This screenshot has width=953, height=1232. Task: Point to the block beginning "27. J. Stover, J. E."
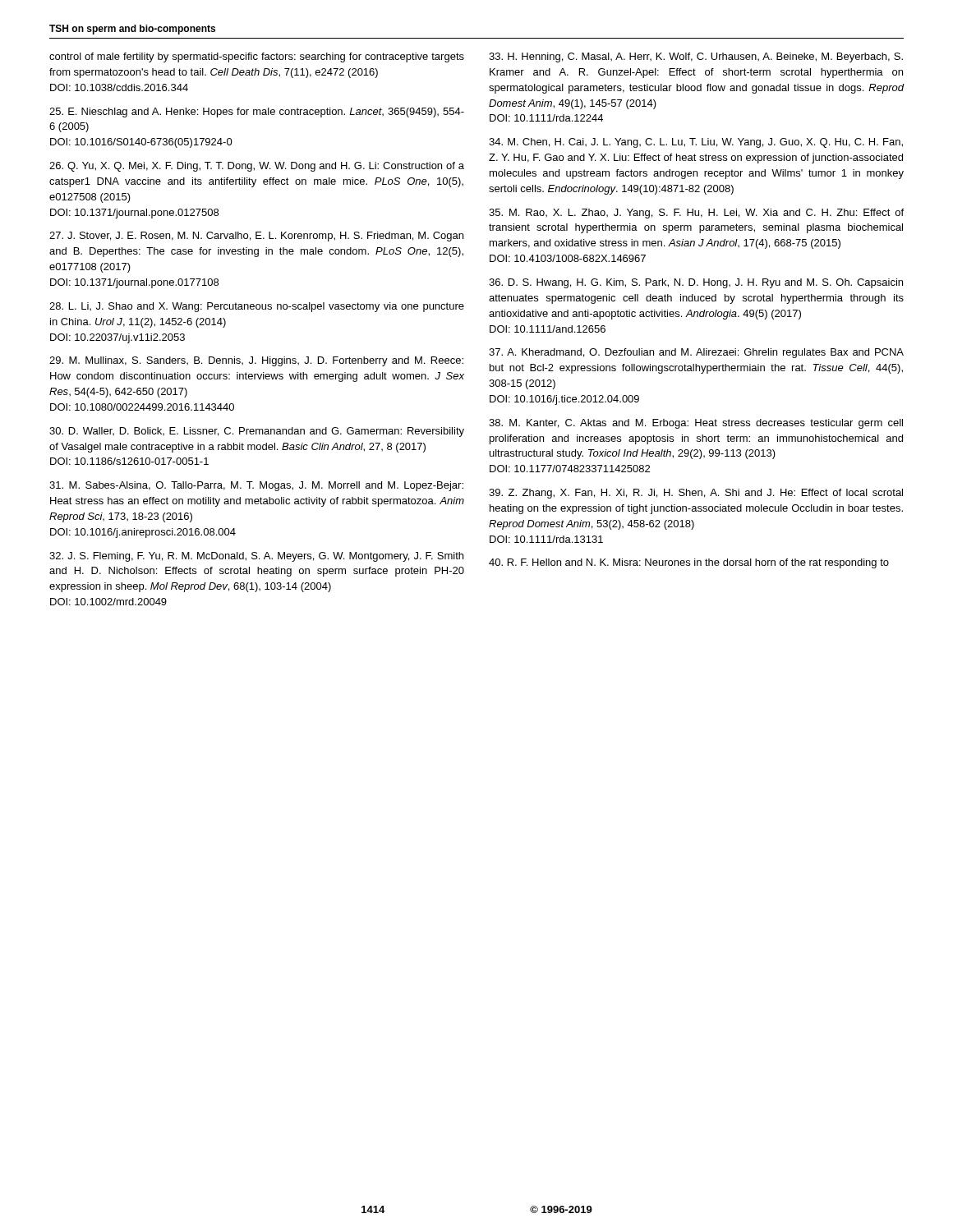[x=257, y=259]
